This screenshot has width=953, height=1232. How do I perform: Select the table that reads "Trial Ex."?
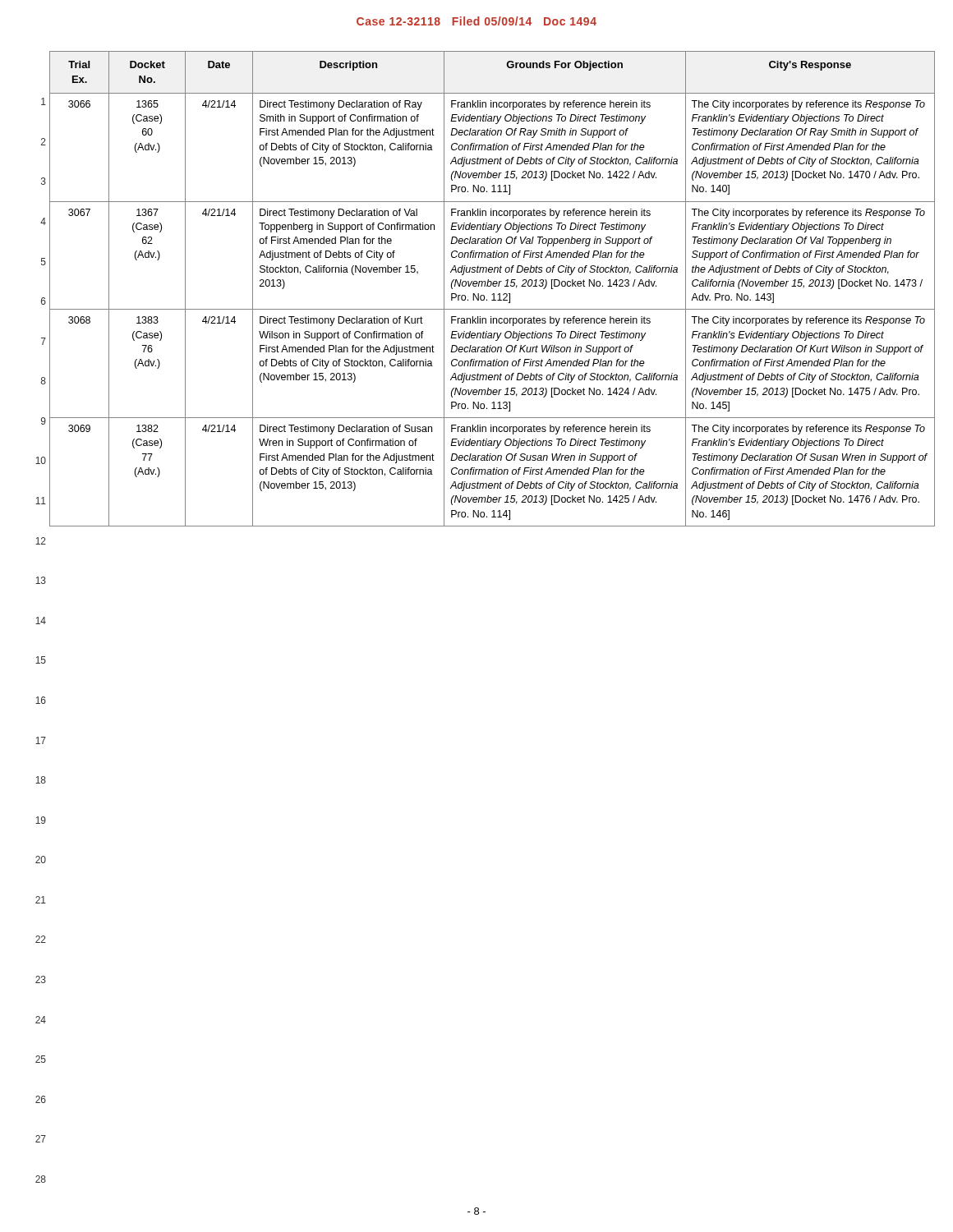click(x=492, y=621)
